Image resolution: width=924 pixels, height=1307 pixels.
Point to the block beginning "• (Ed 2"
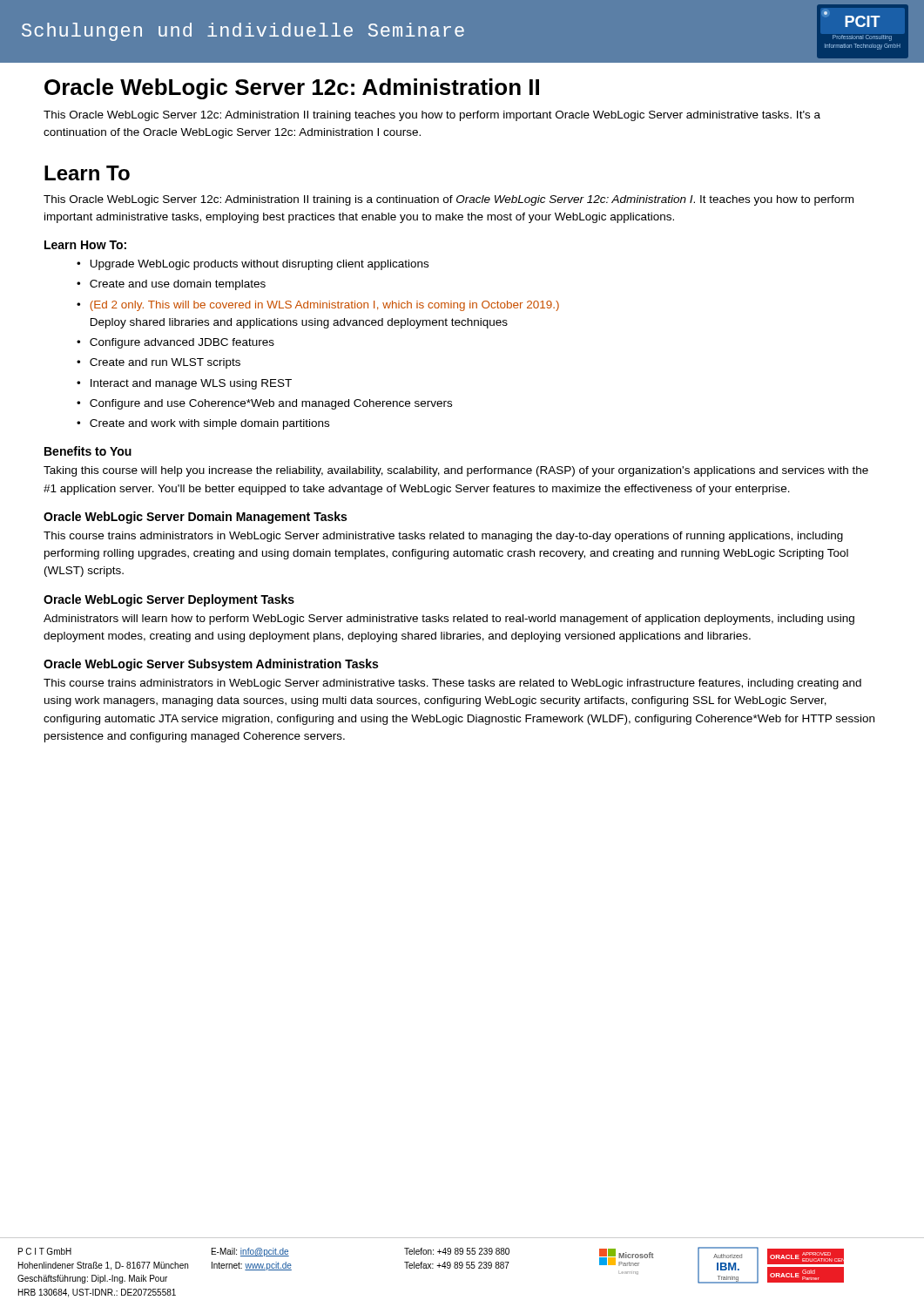[x=318, y=313]
